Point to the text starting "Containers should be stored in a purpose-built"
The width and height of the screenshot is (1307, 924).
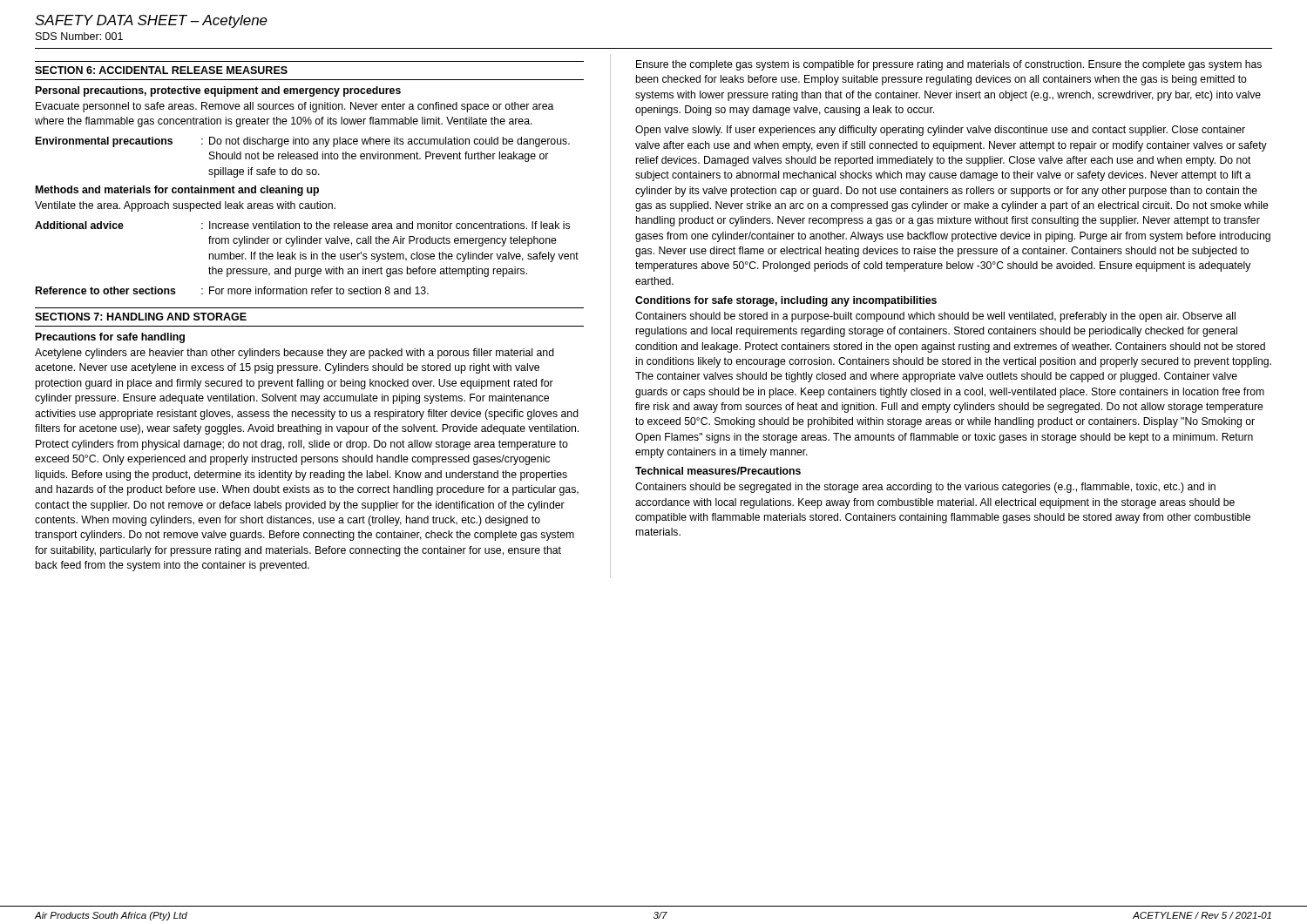point(954,384)
